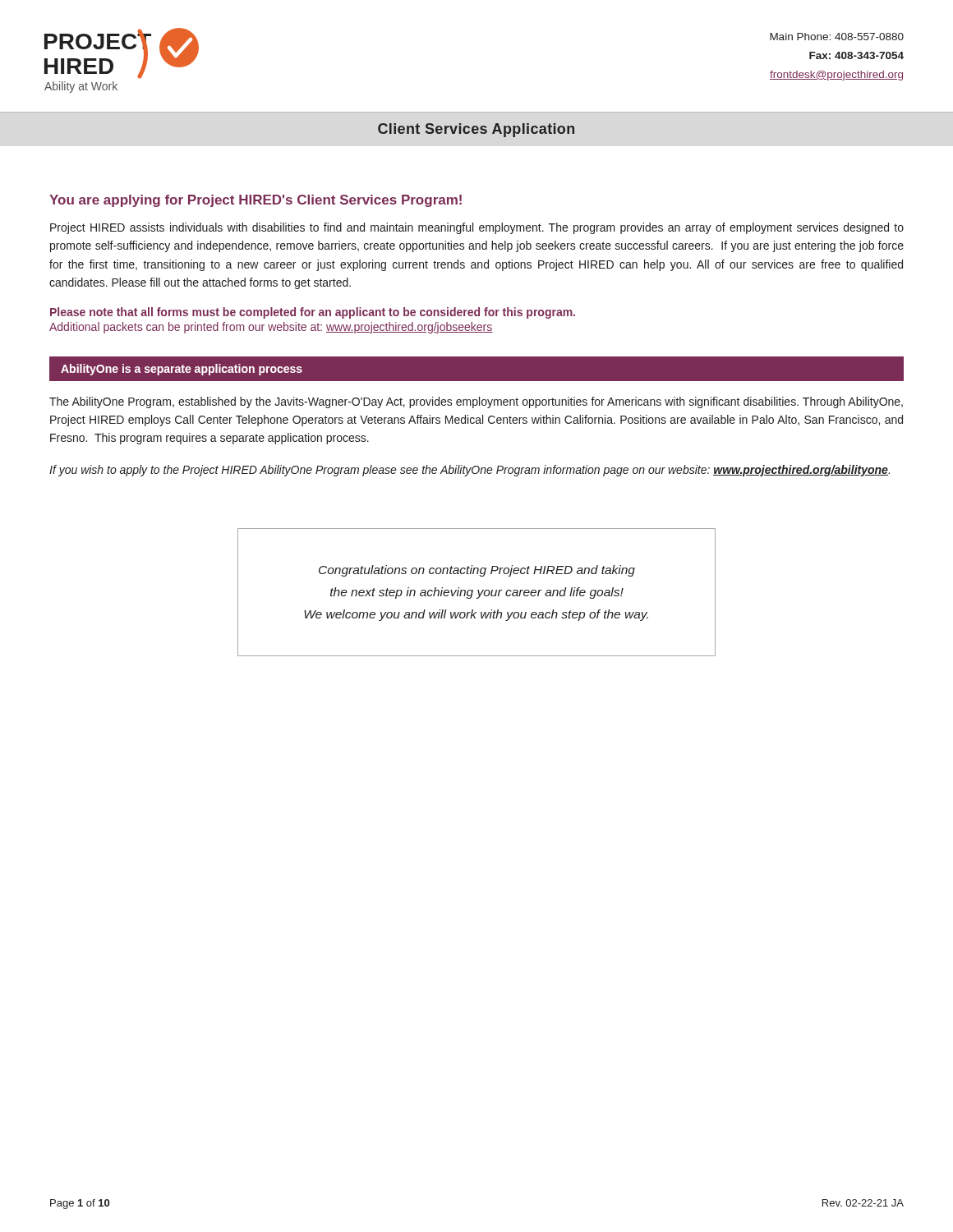Find the passage starting "Congratulations on contacting"

coord(476,592)
